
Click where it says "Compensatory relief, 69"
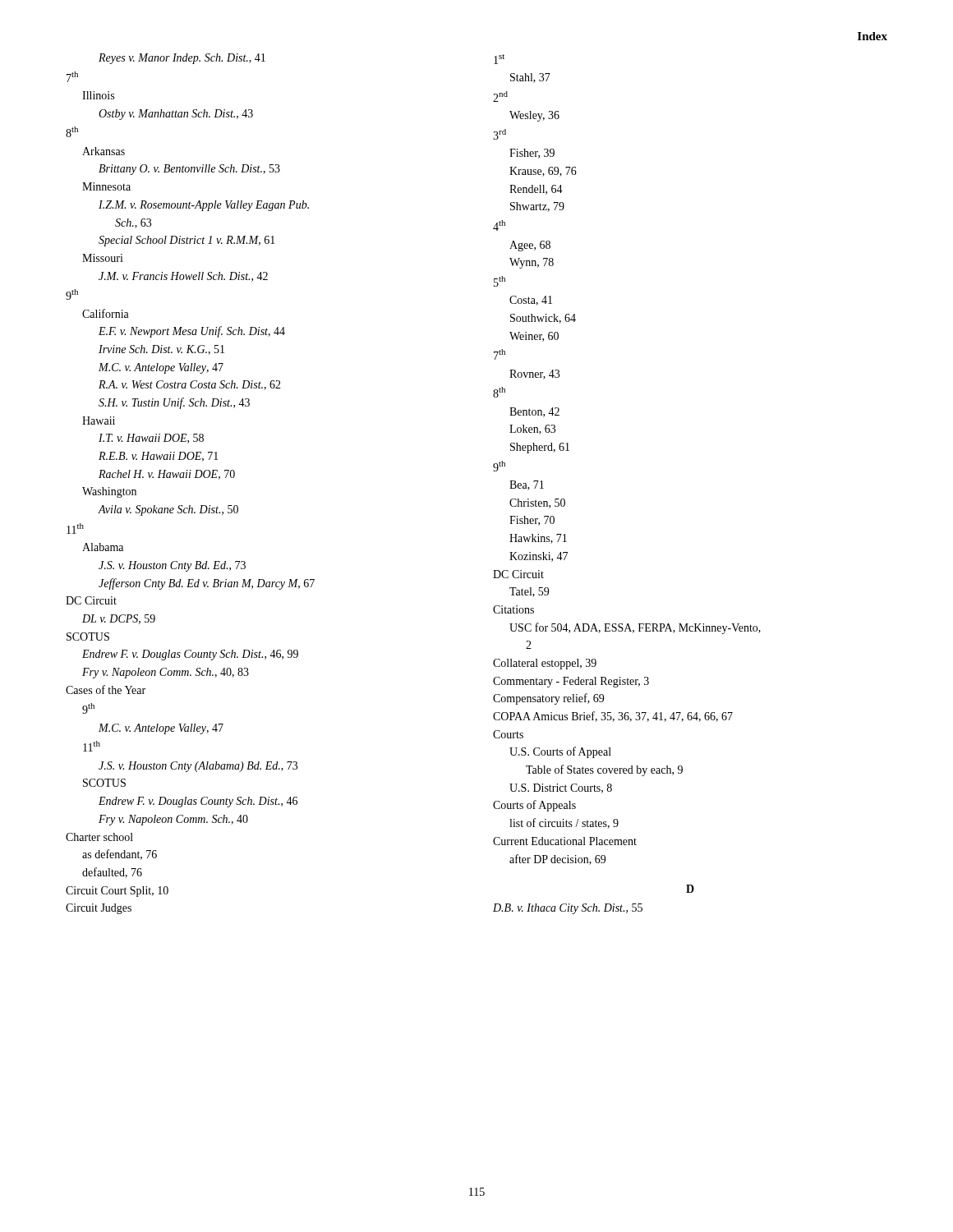pyautogui.click(x=549, y=699)
